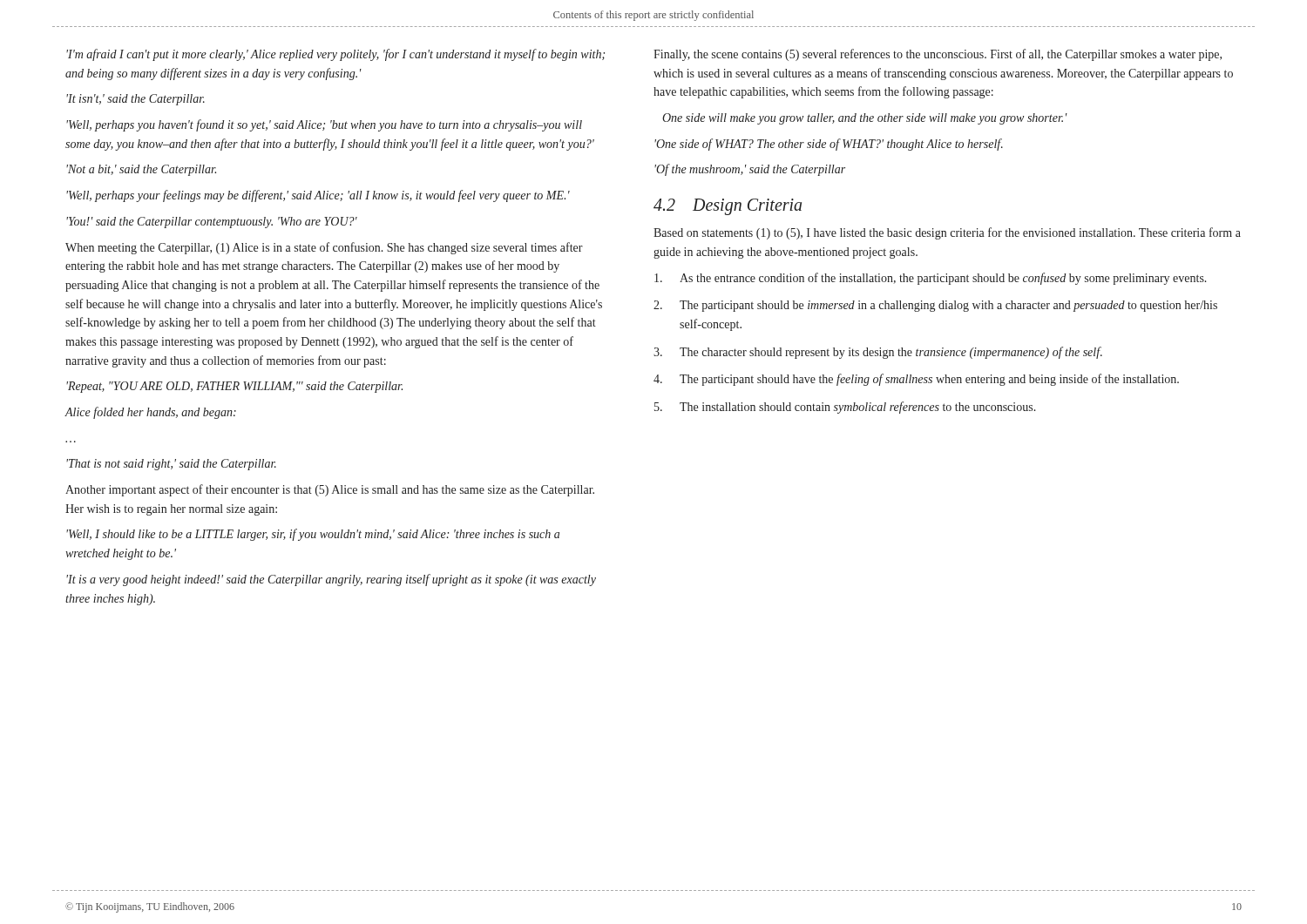Select the text block that reads "'Well, perhaps your feelings may be different,'"
This screenshot has height=924, width=1307.
(317, 196)
